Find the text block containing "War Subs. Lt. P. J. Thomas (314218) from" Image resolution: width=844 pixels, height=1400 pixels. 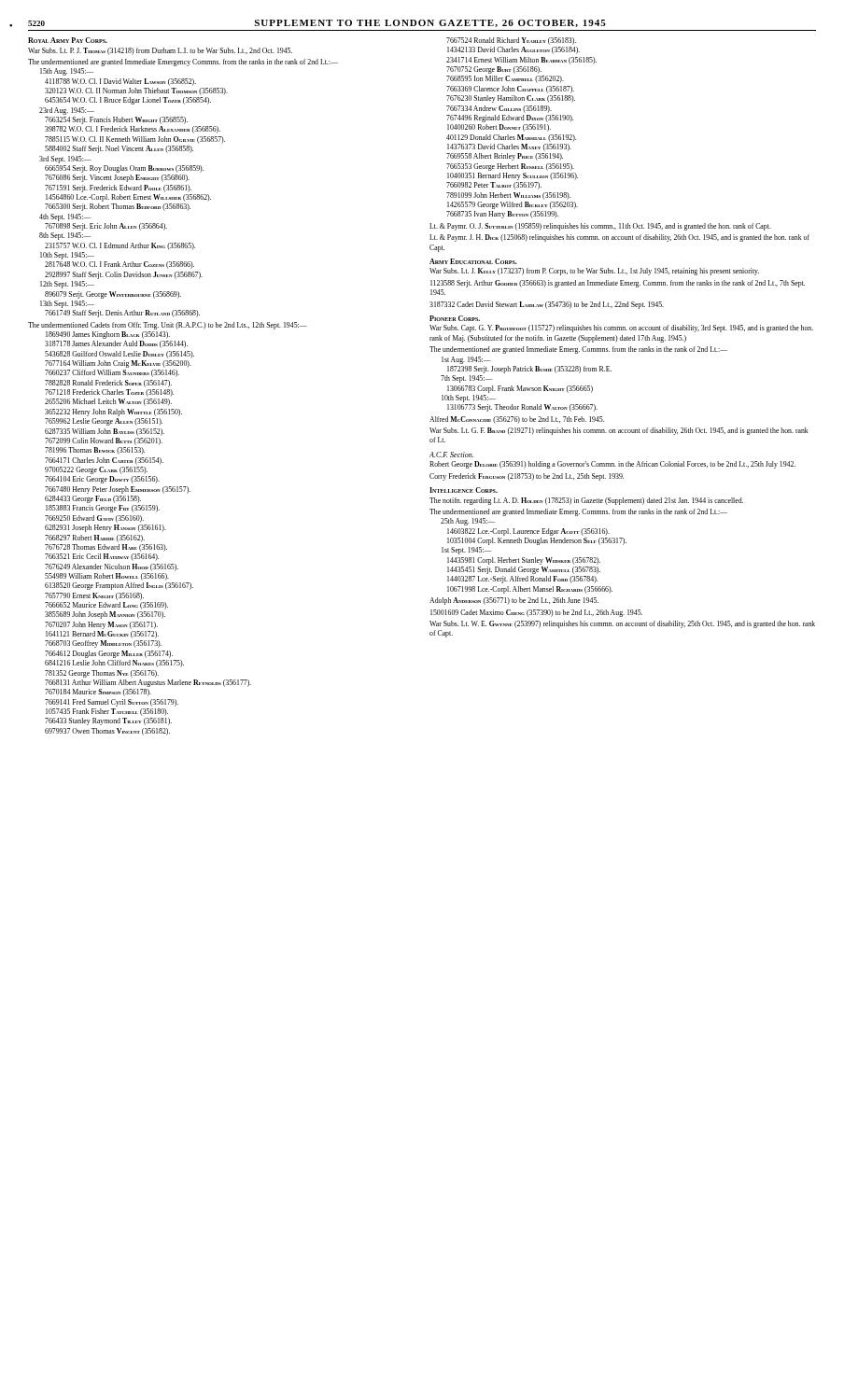click(160, 51)
